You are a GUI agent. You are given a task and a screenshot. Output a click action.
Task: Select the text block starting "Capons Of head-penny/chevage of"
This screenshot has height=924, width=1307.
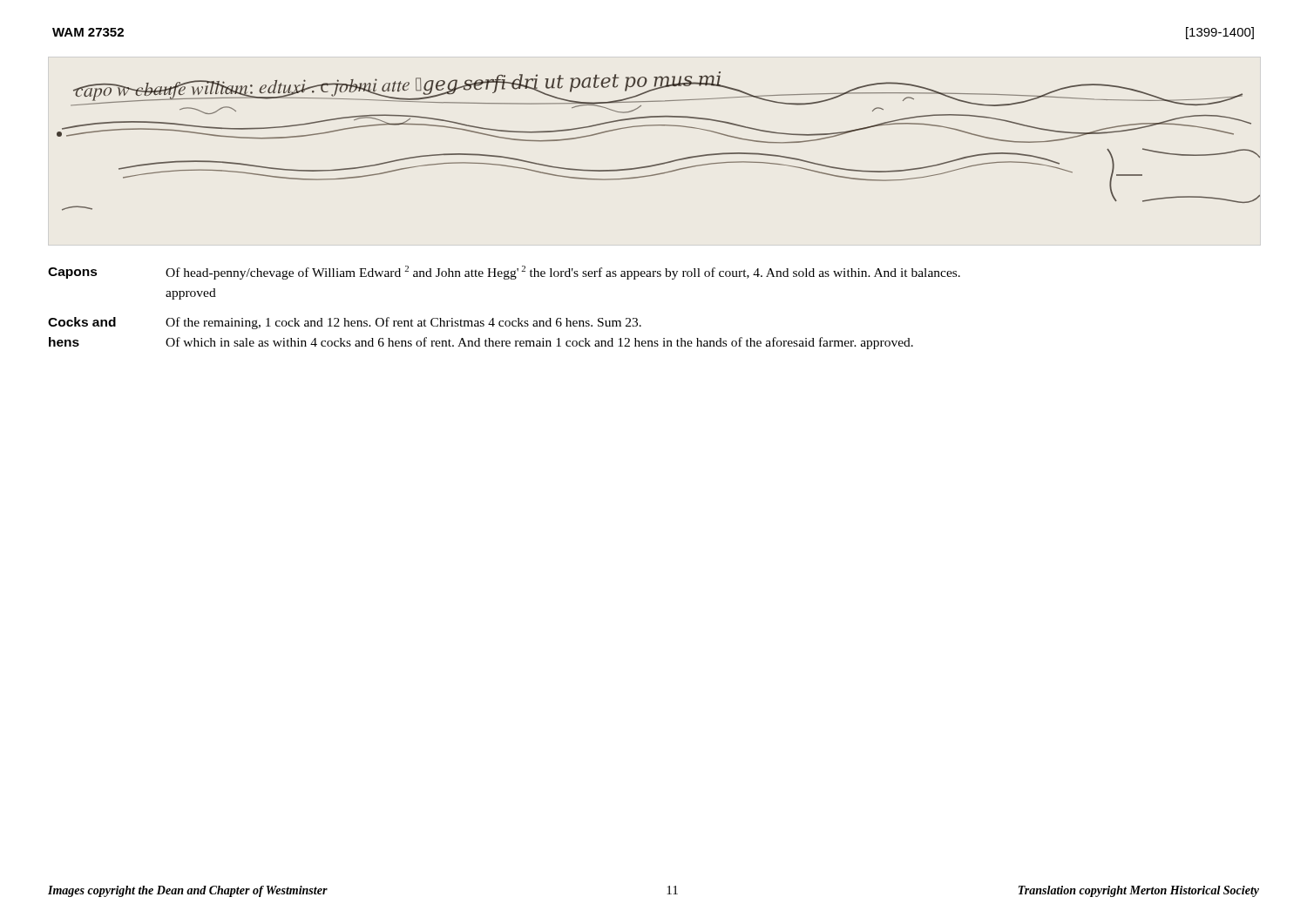pyautogui.click(x=654, y=282)
